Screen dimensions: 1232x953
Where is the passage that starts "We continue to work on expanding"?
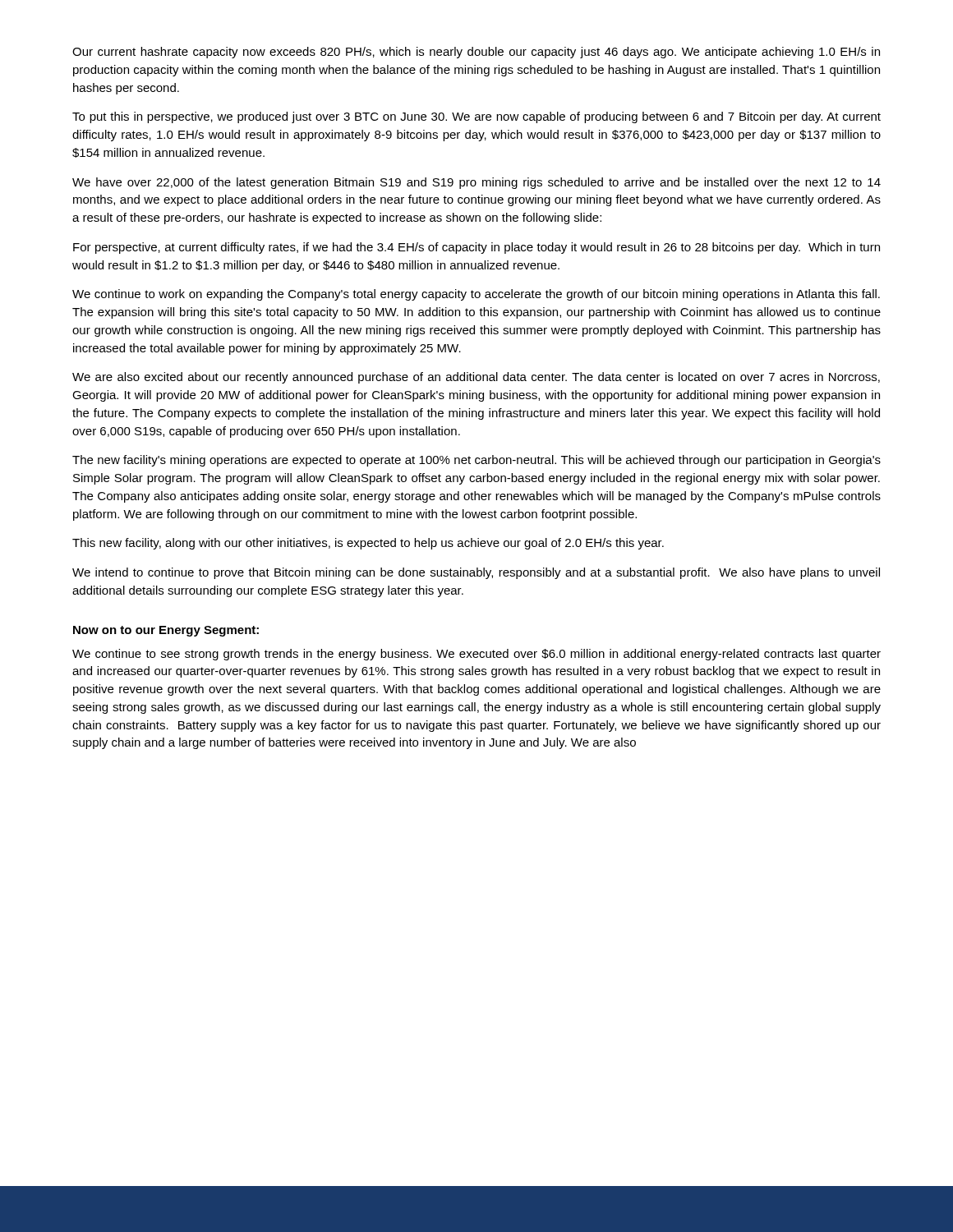click(476, 321)
